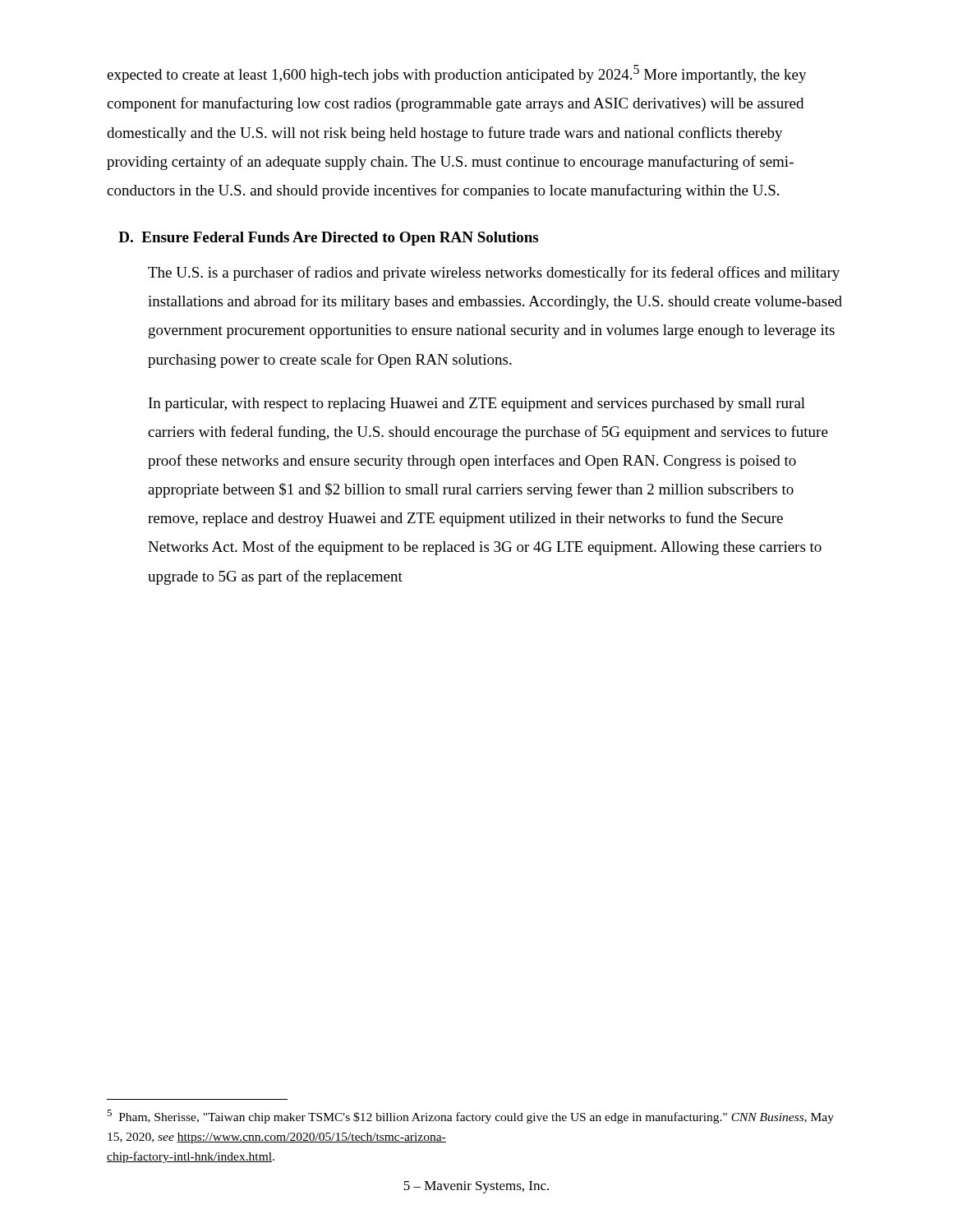Find the block on this page that starts "The U.S. is a purchaser of radios and"
The width and height of the screenshot is (953, 1232).
coord(495,316)
